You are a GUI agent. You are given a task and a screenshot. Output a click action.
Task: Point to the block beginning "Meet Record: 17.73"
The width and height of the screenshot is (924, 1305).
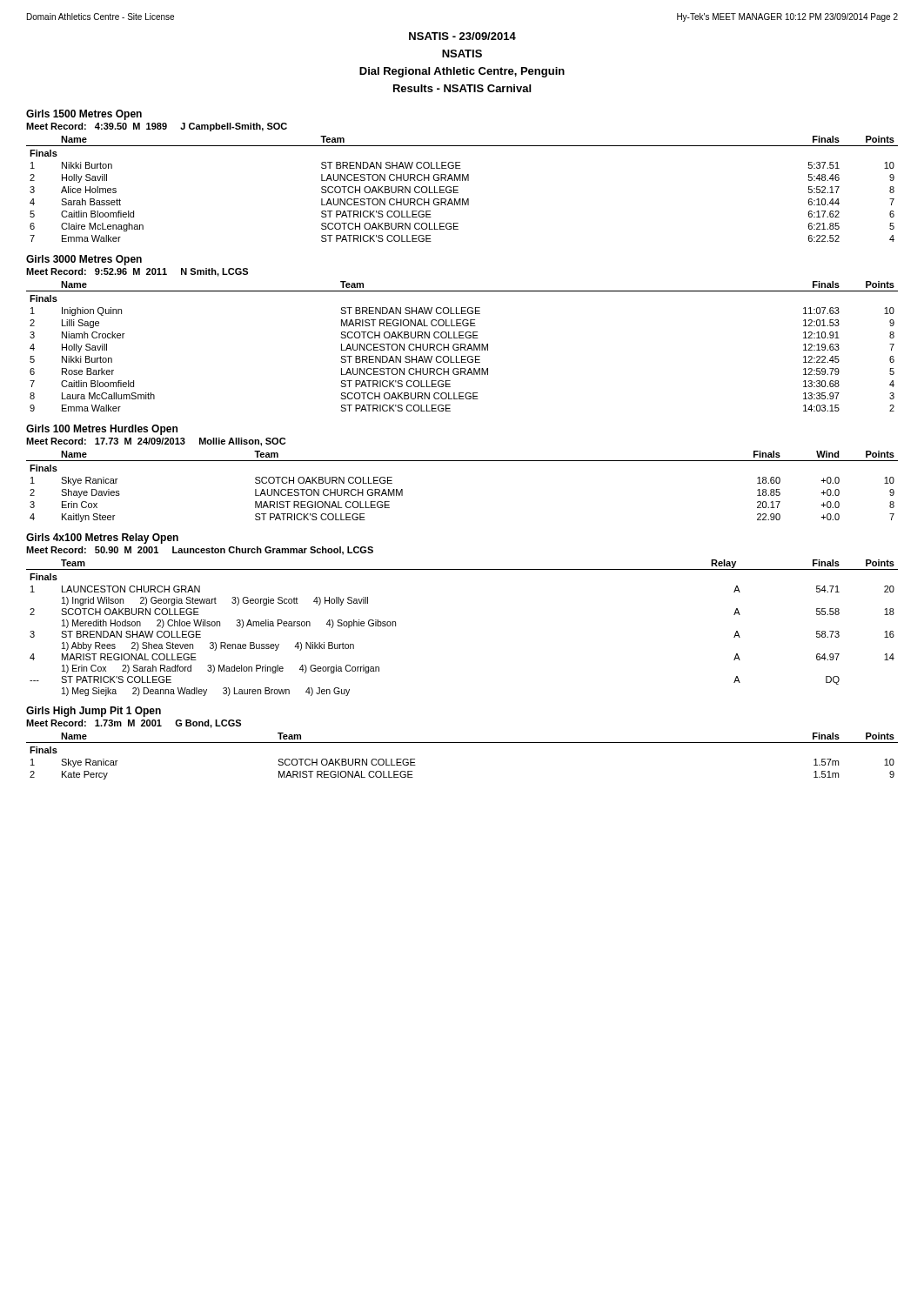[x=156, y=441]
